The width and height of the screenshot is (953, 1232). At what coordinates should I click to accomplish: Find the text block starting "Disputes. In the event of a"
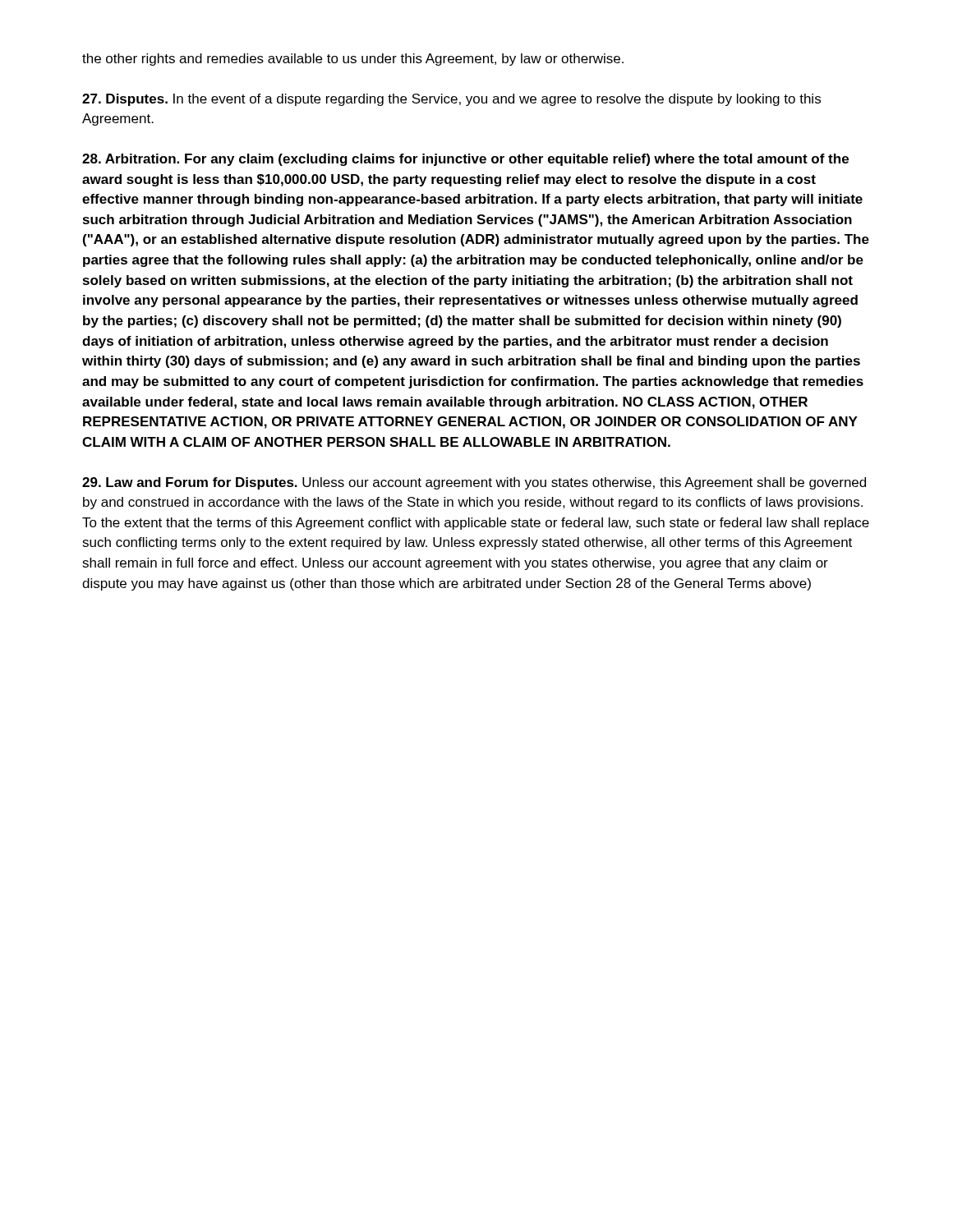(x=452, y=109)
